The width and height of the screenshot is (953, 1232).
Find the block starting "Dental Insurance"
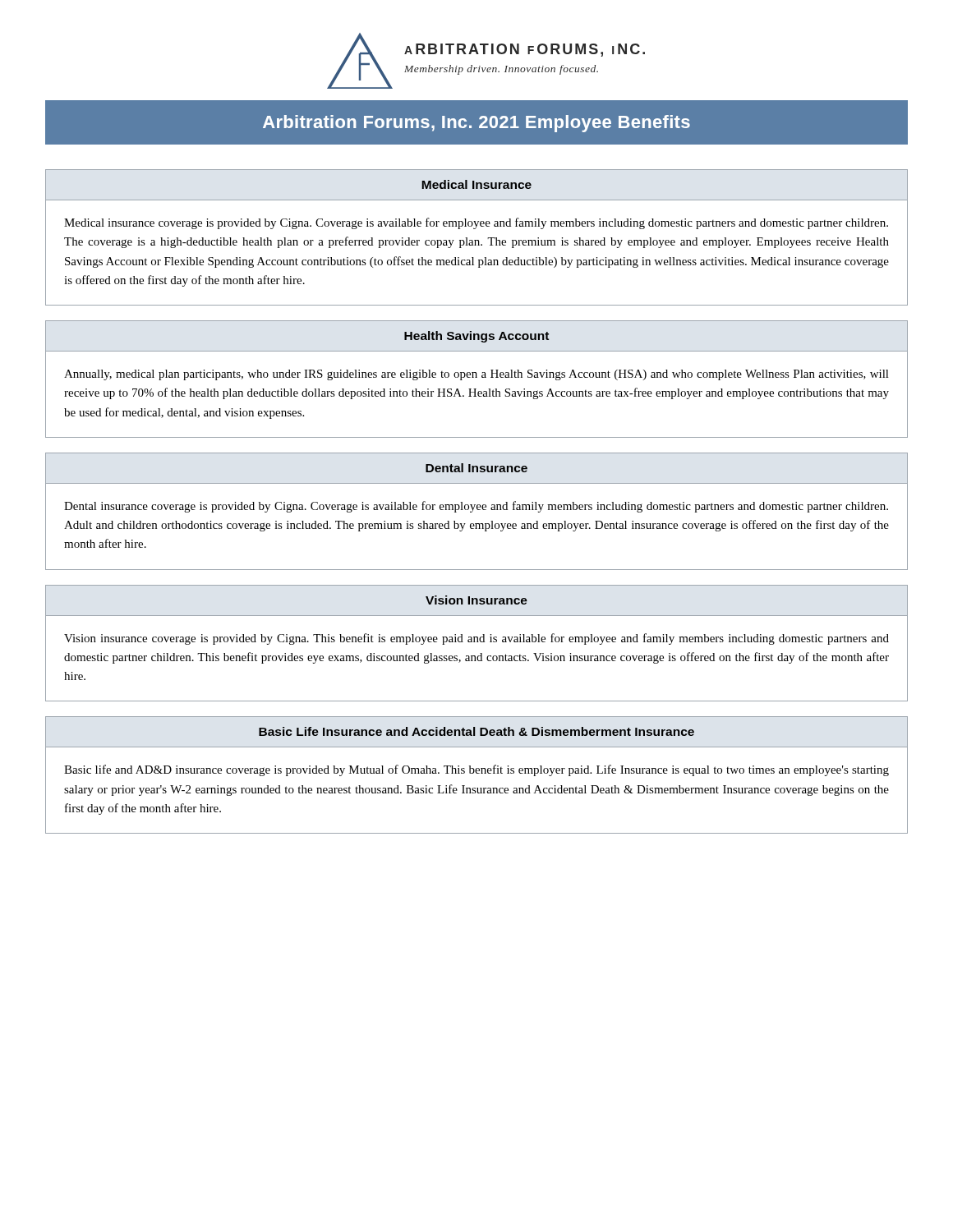[476, 468]
